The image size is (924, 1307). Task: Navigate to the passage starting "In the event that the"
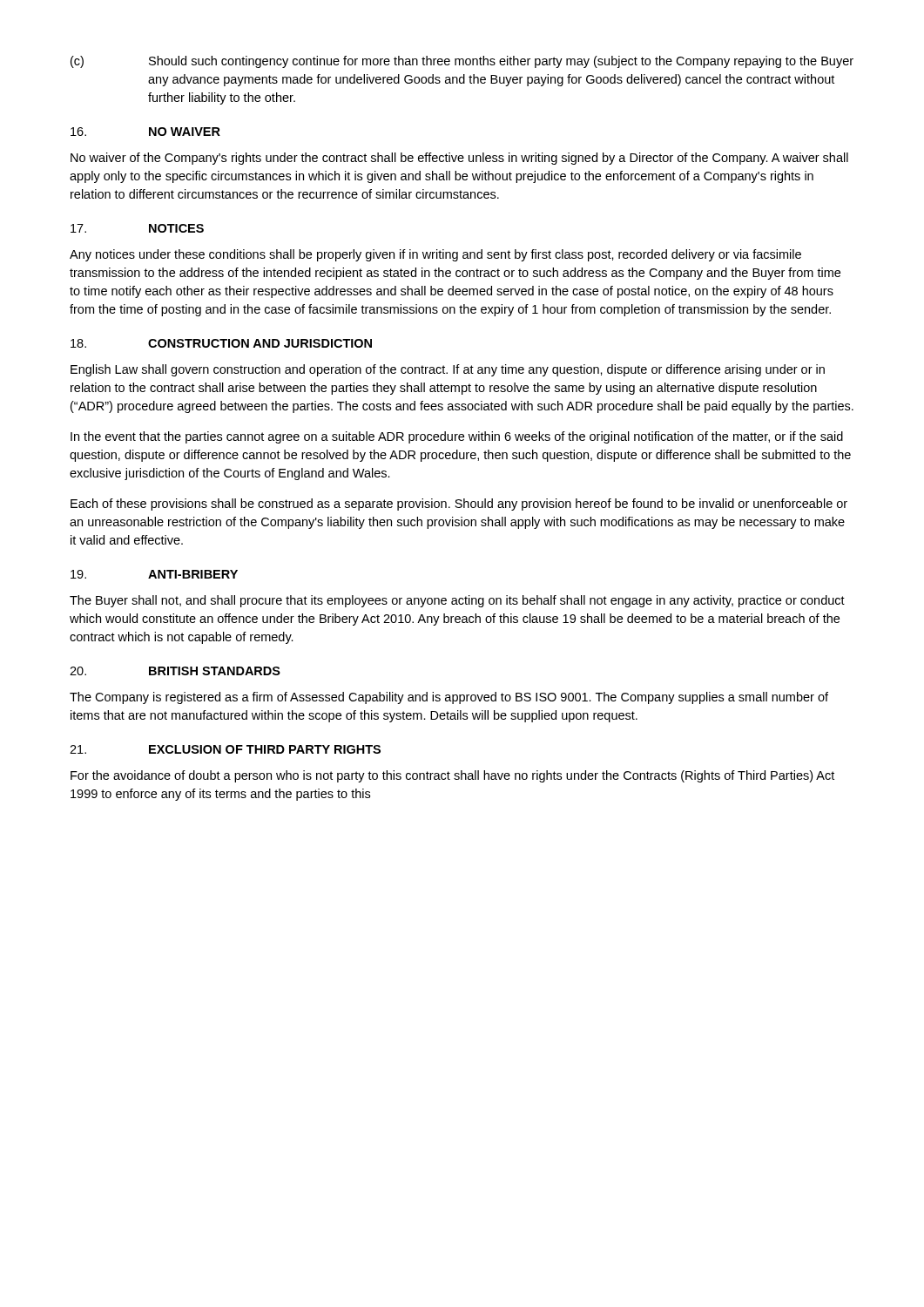pyautogui.click(x=460, y=455)
